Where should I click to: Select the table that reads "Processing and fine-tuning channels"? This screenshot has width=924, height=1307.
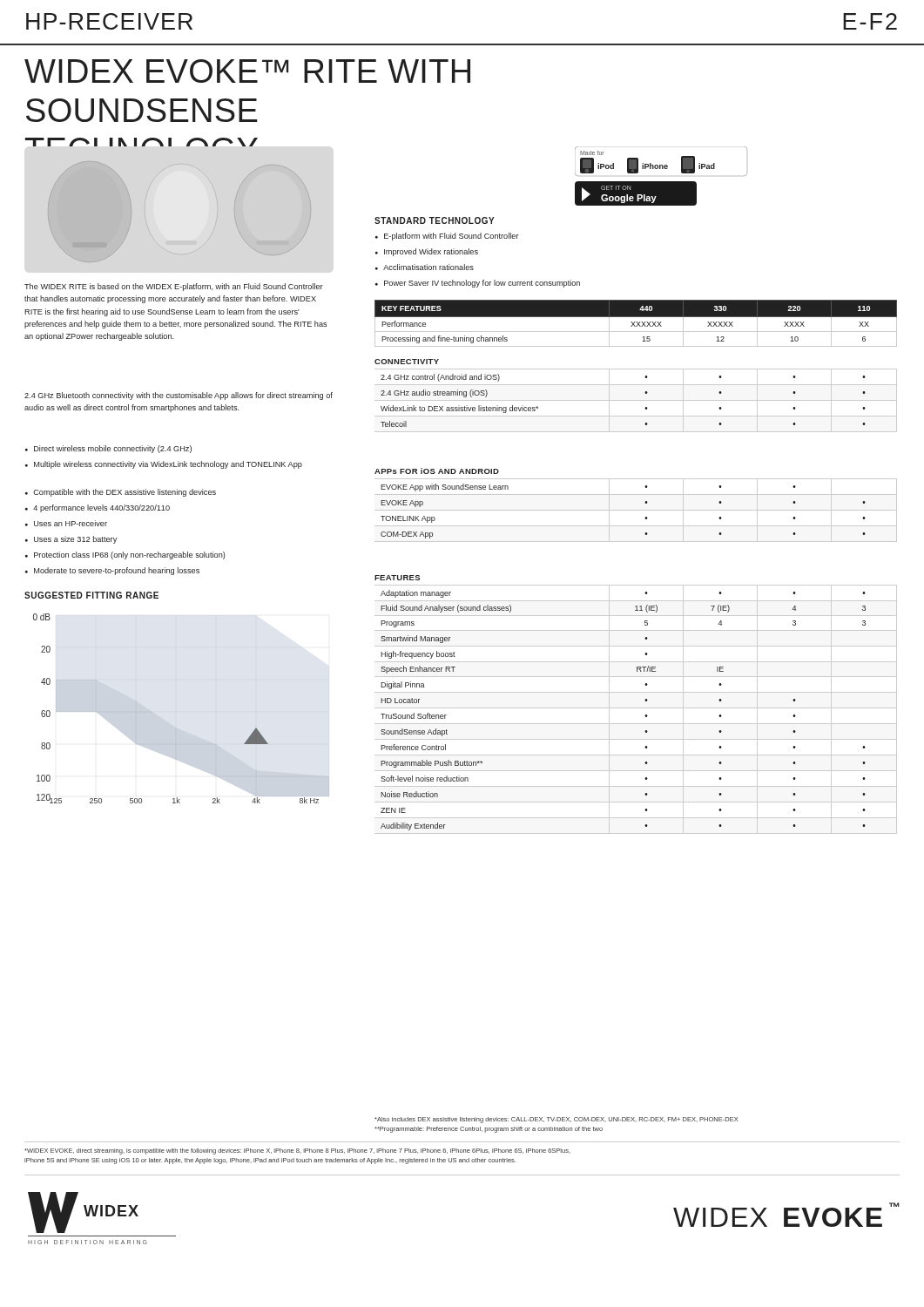[636, 323]
